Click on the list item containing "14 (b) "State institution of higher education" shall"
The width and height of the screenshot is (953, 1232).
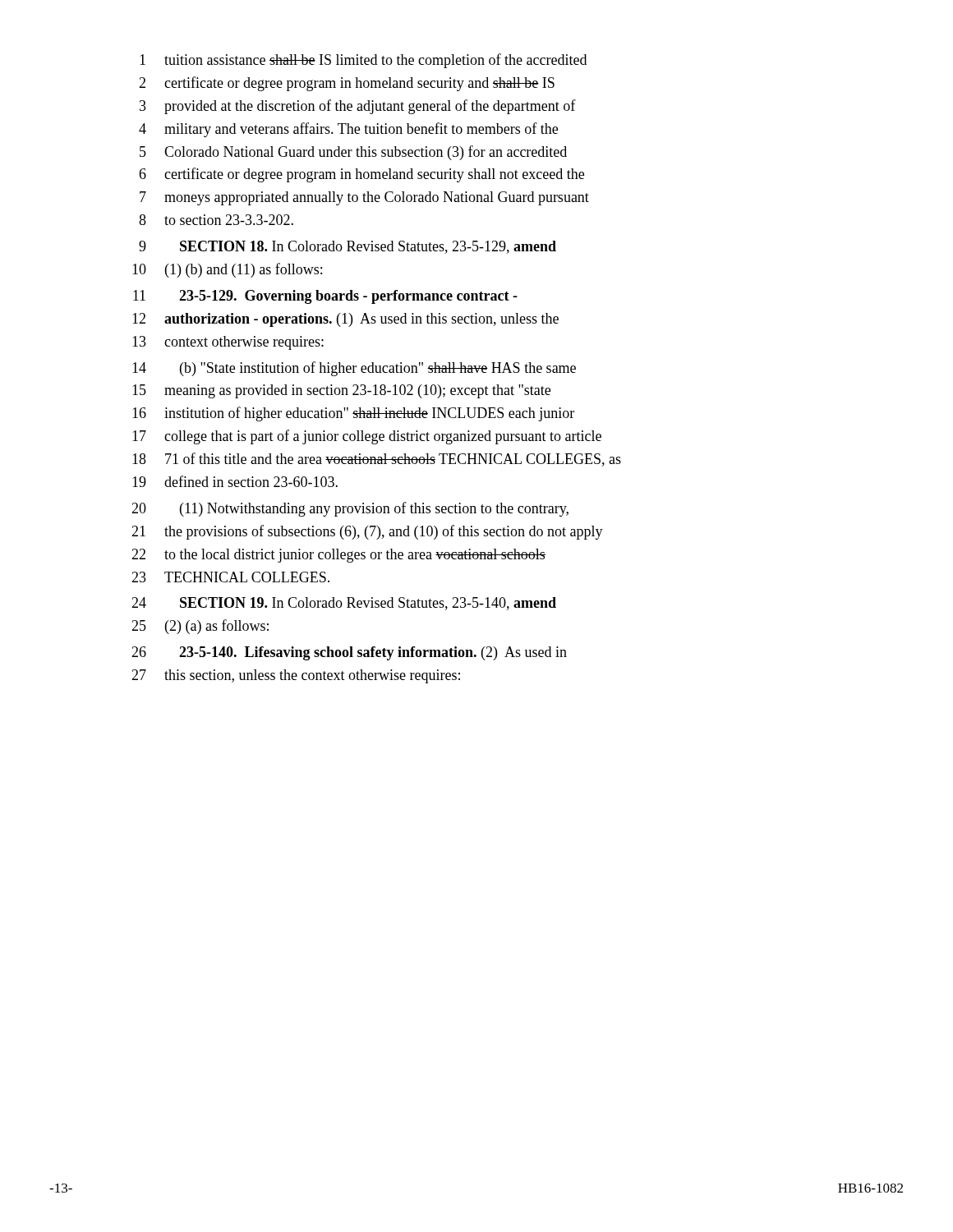coord(346,368)
